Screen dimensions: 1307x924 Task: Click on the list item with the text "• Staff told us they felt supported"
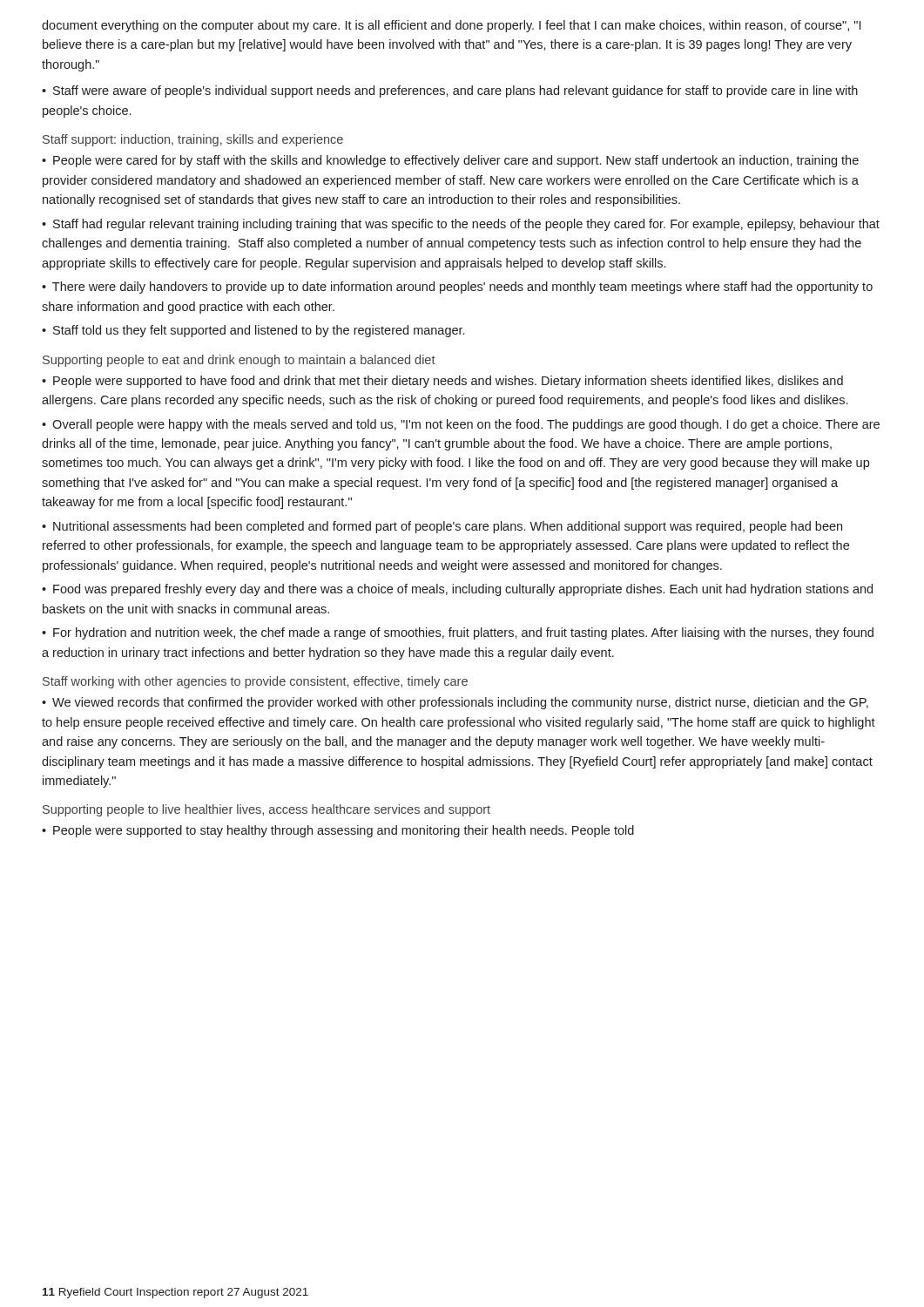(x=254, y=331)
